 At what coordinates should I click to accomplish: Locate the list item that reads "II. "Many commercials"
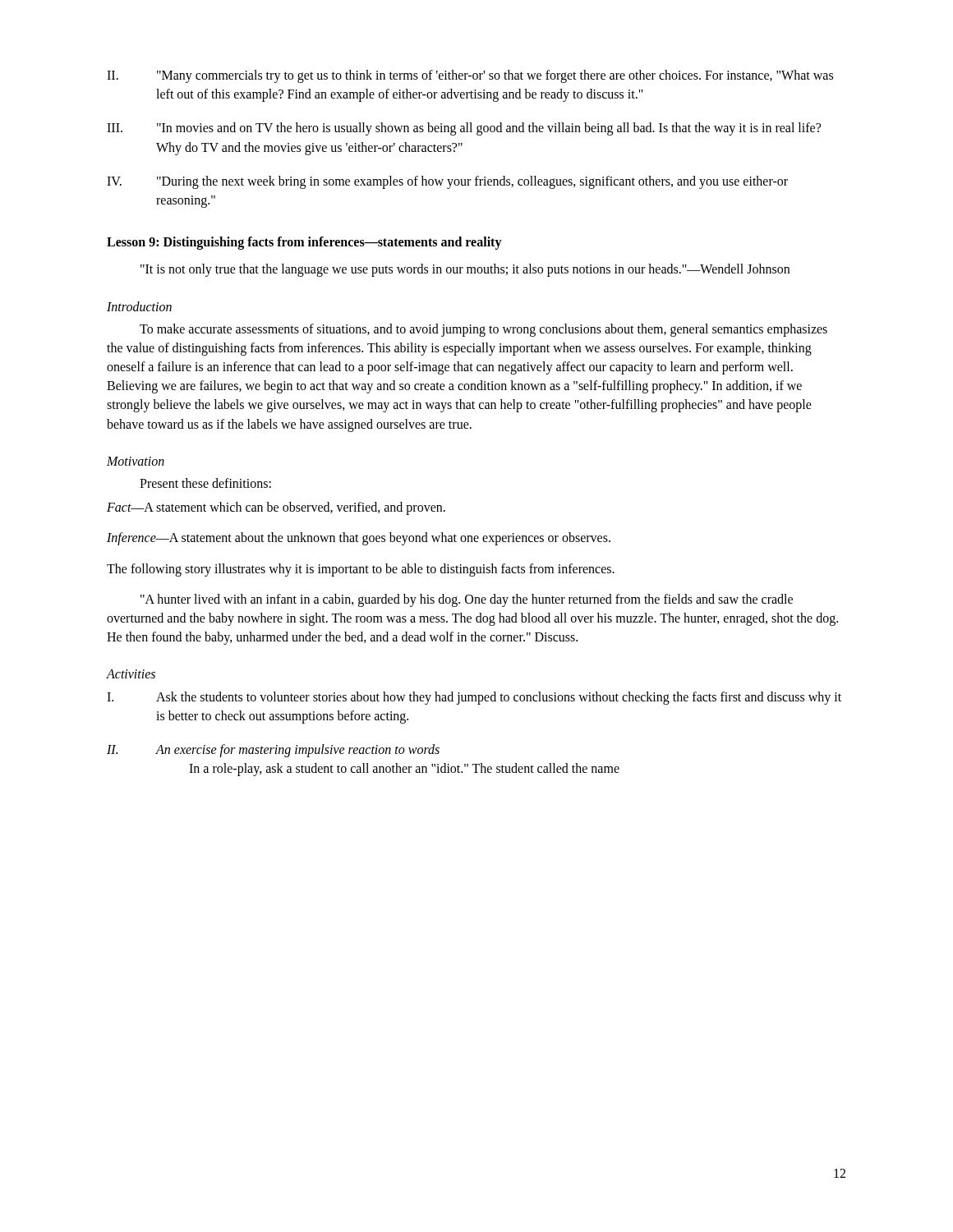click(476, 85)
